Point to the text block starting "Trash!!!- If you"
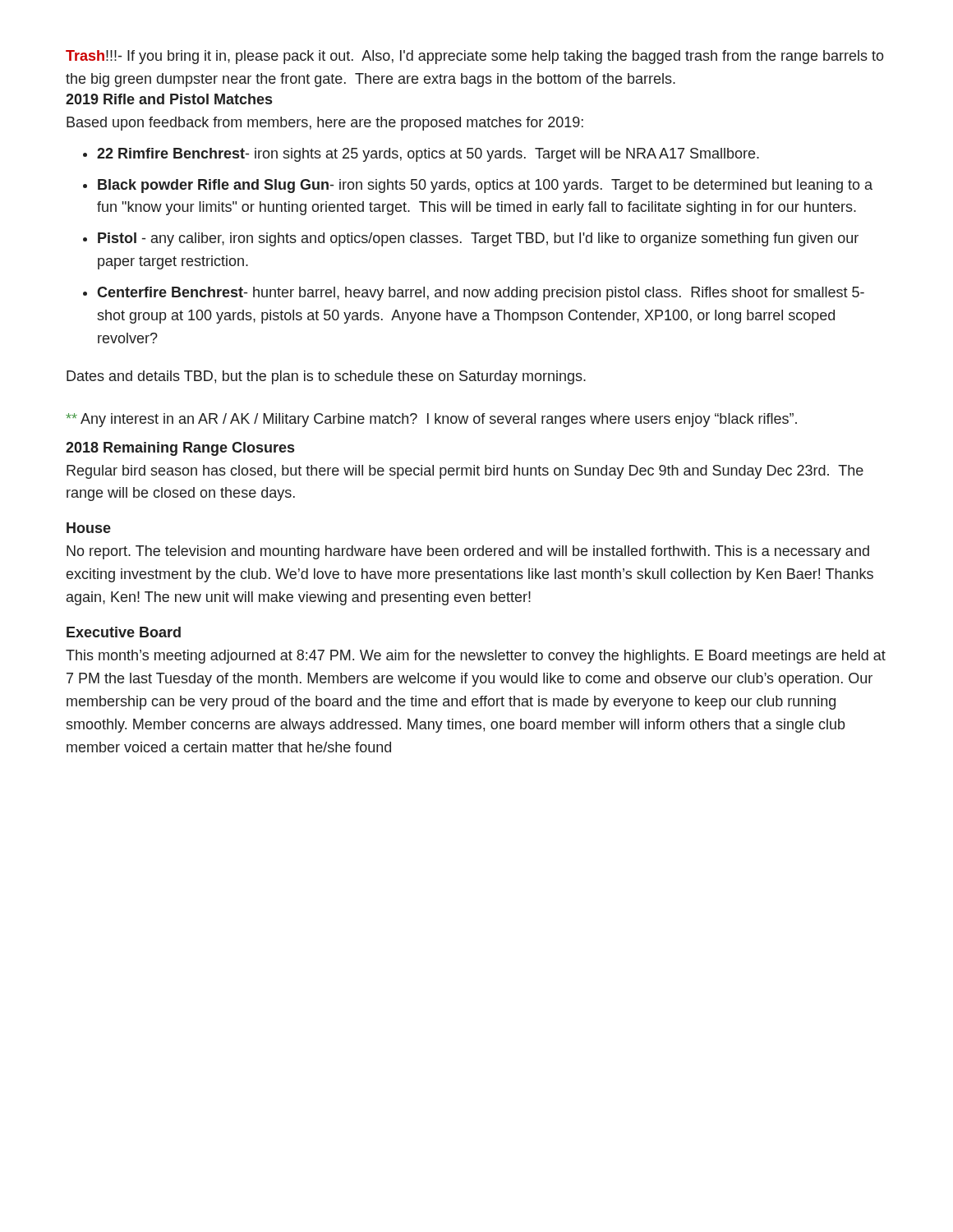953x1232 pixels. point(475,67)
